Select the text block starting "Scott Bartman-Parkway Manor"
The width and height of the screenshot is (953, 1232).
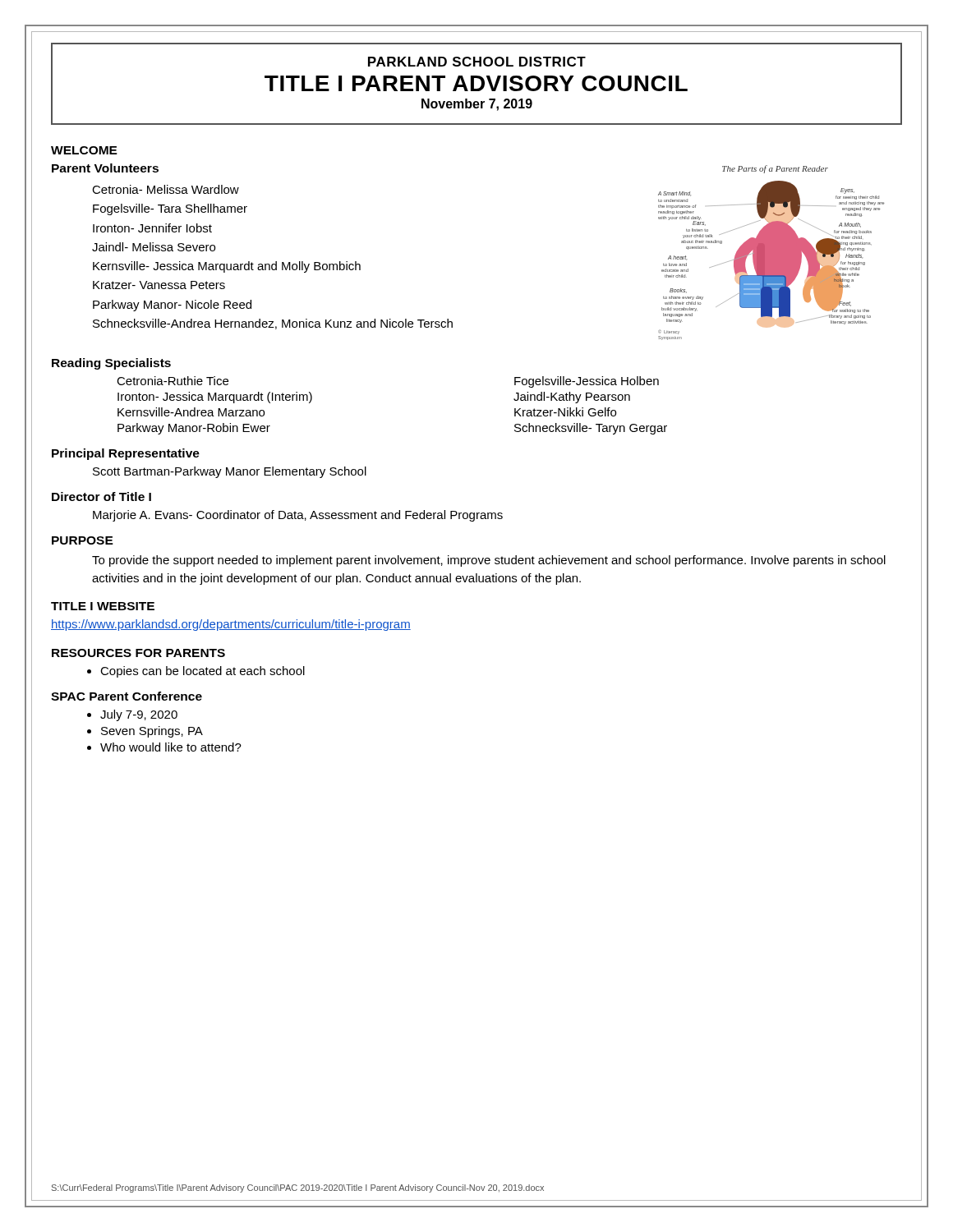pyautogui.click(x=229, y=471)
